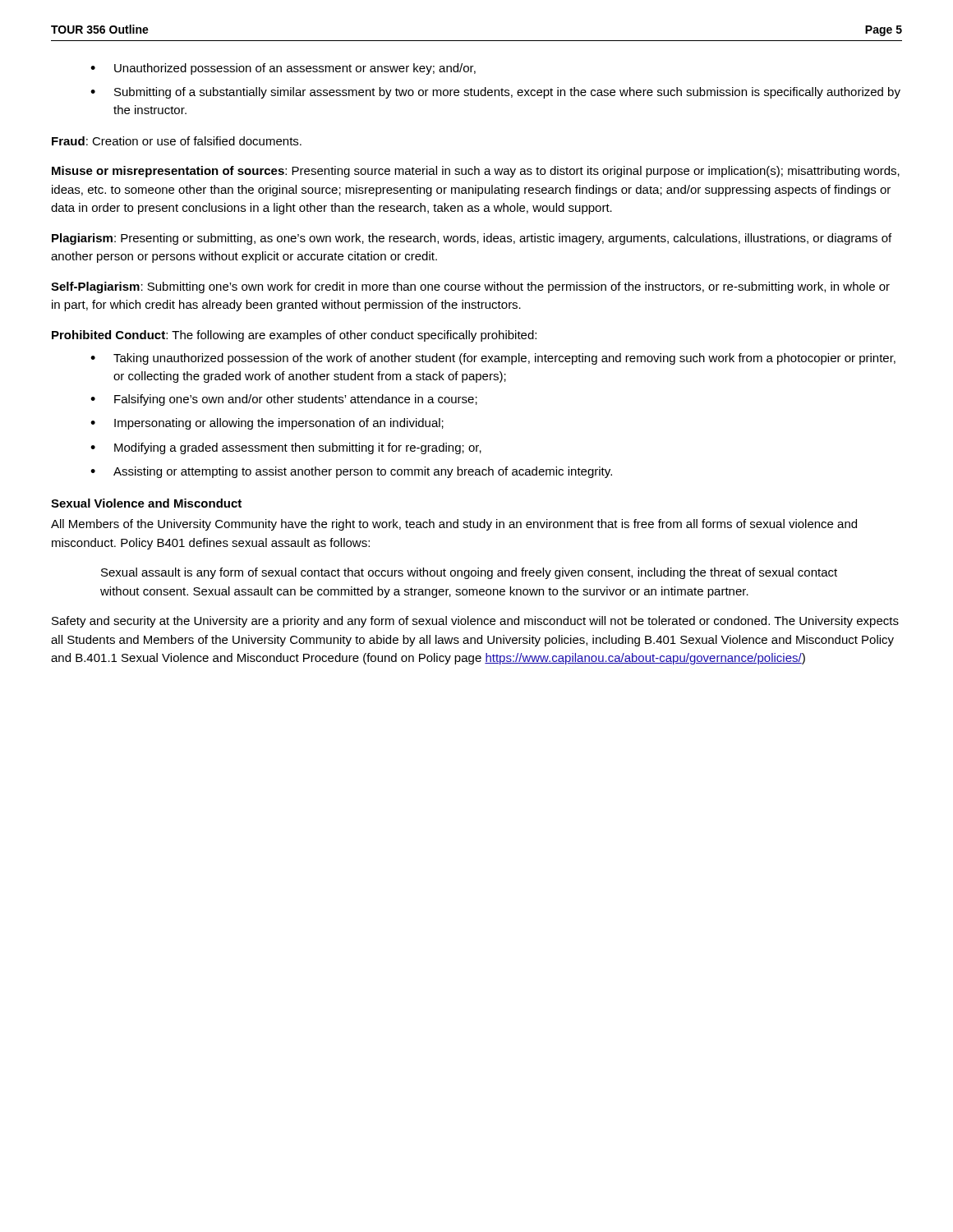The height and width of the screenshot is (1232, 953).
Task: Locate the text block containing "Fraud: Creation or"
Action: coord(177,141)
